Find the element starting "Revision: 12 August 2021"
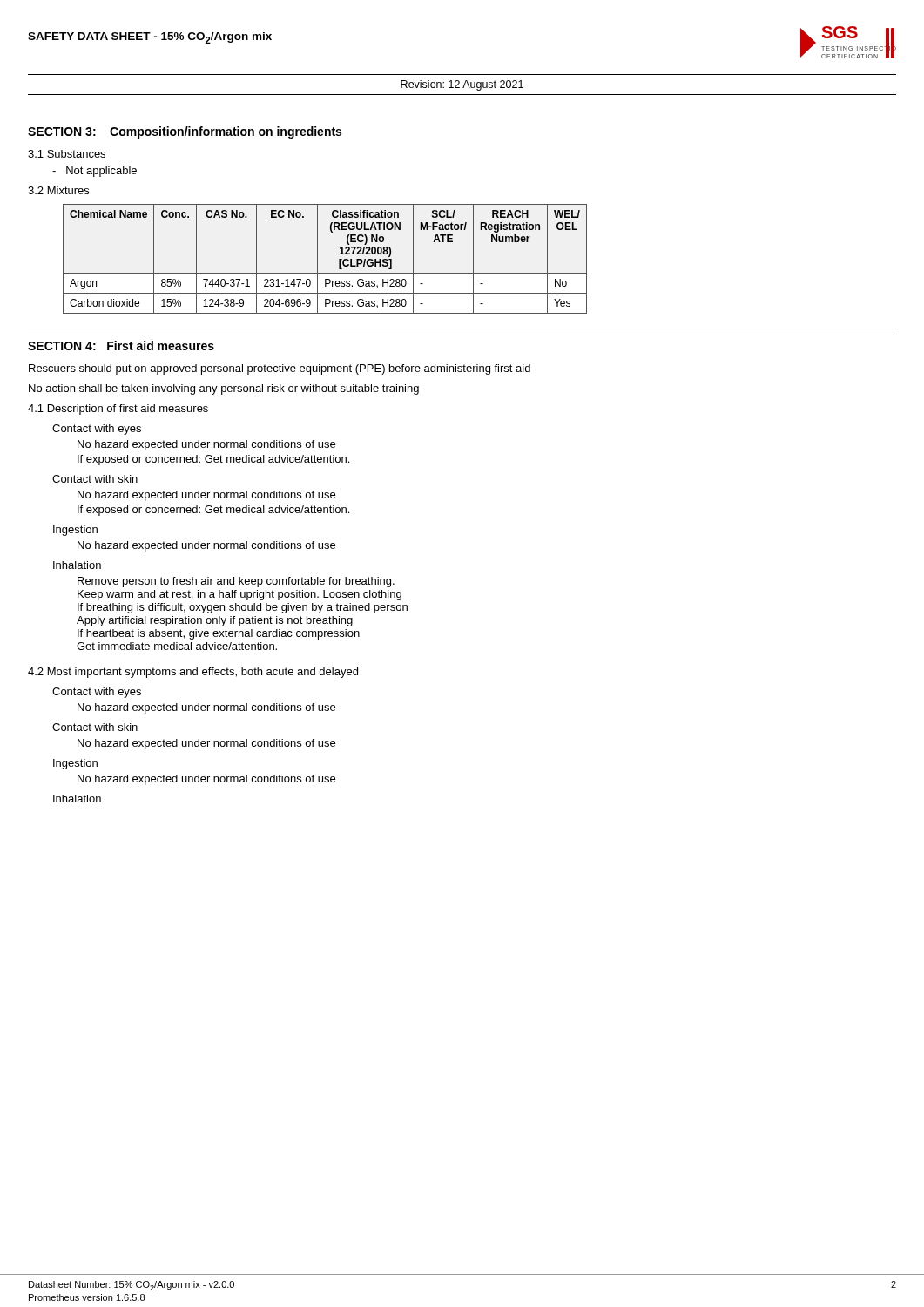This screenshot has height=1307, width=924. pos(462,84)
